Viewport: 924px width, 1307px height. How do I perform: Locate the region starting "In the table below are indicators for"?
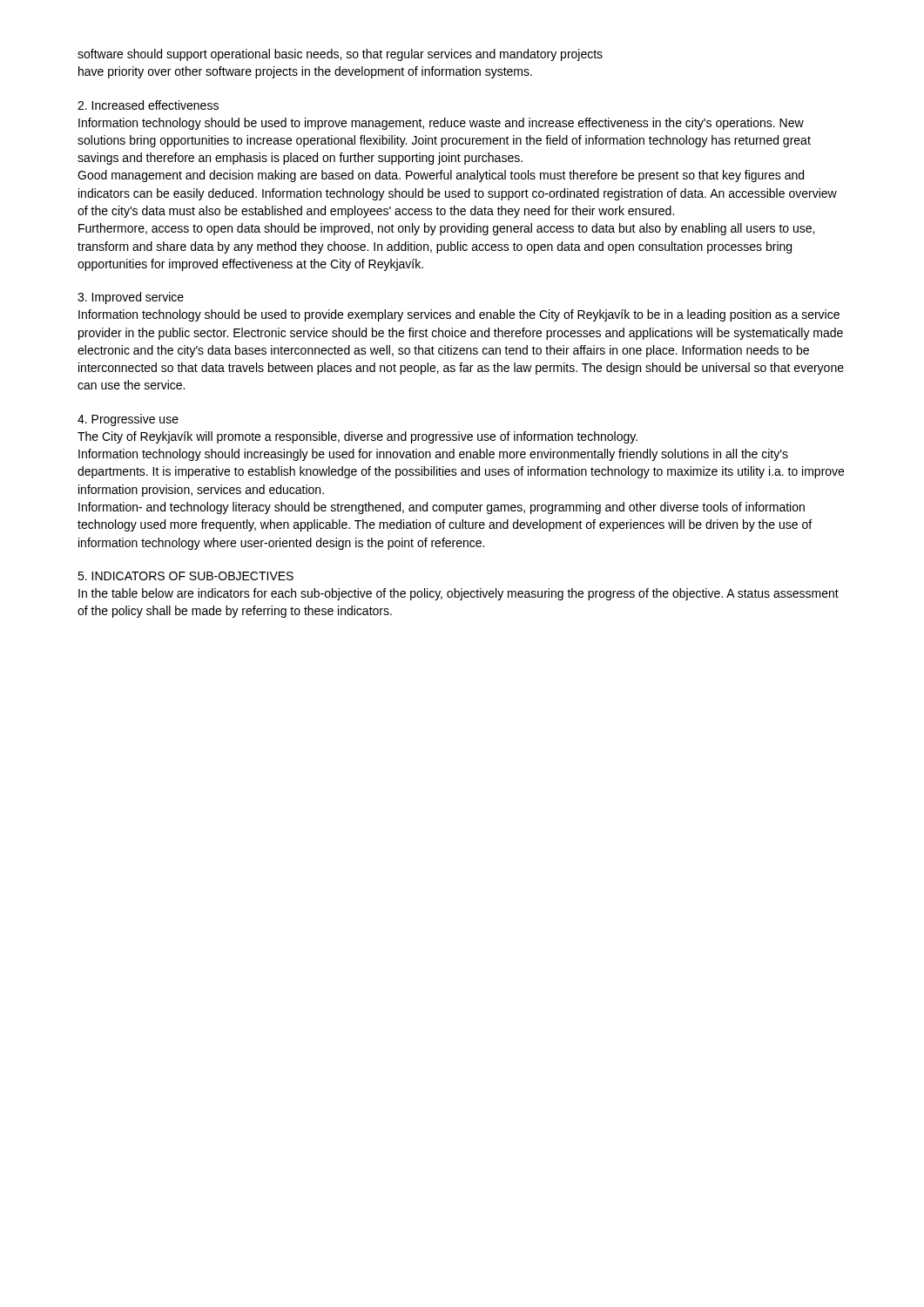(x=458, y=602)
